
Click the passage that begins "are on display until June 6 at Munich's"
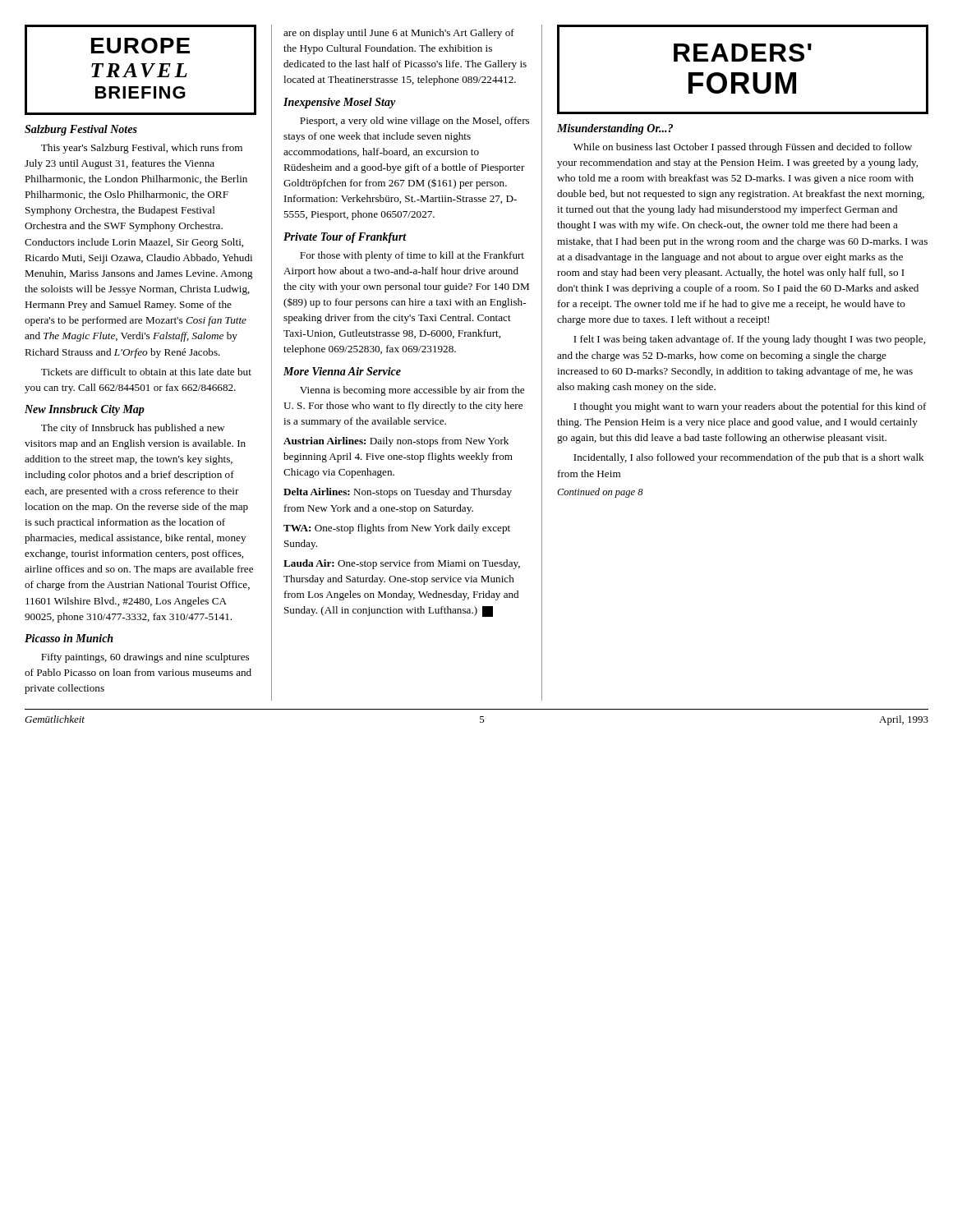407,56
